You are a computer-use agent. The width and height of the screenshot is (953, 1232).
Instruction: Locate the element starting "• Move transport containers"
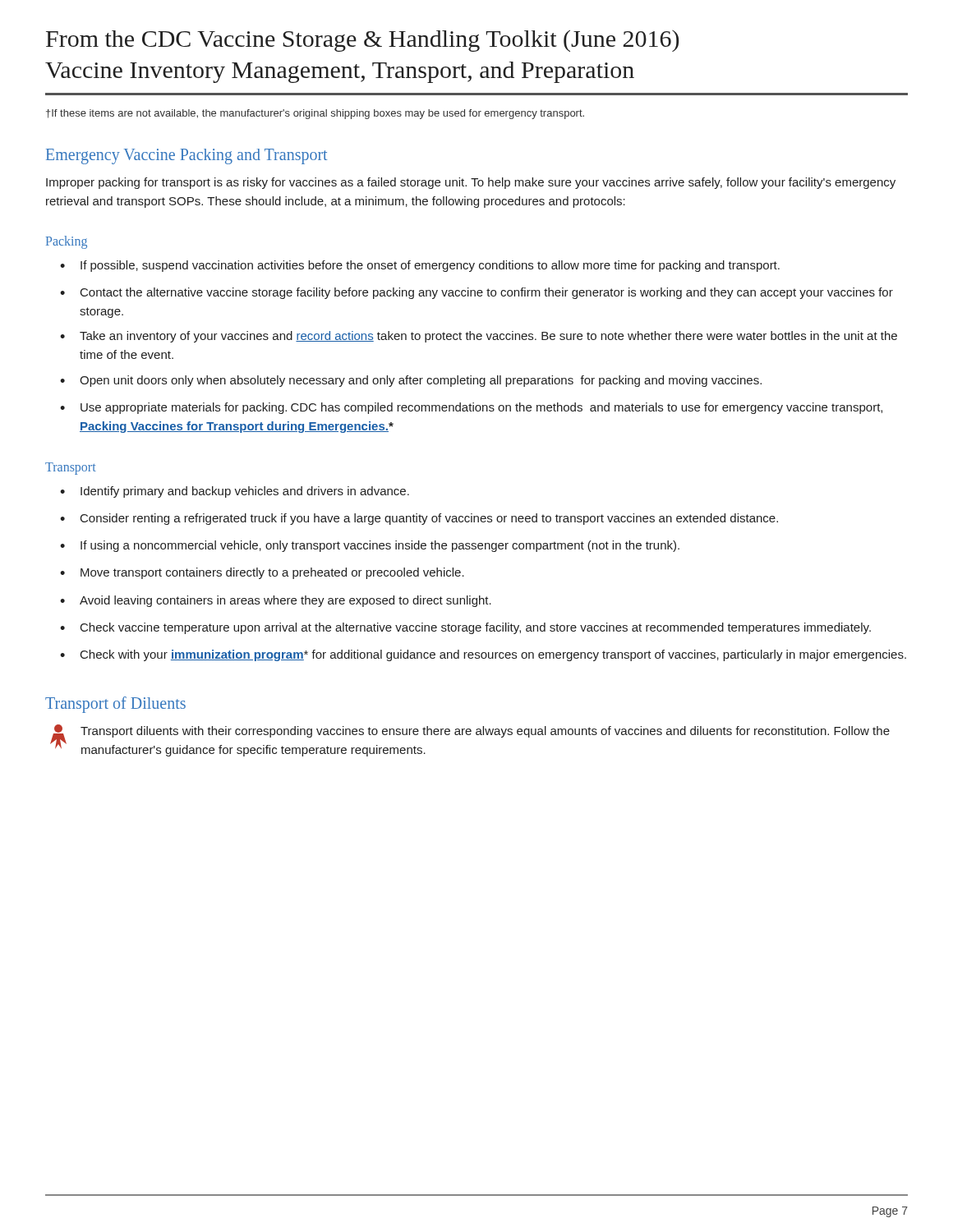tap(262, 573)
